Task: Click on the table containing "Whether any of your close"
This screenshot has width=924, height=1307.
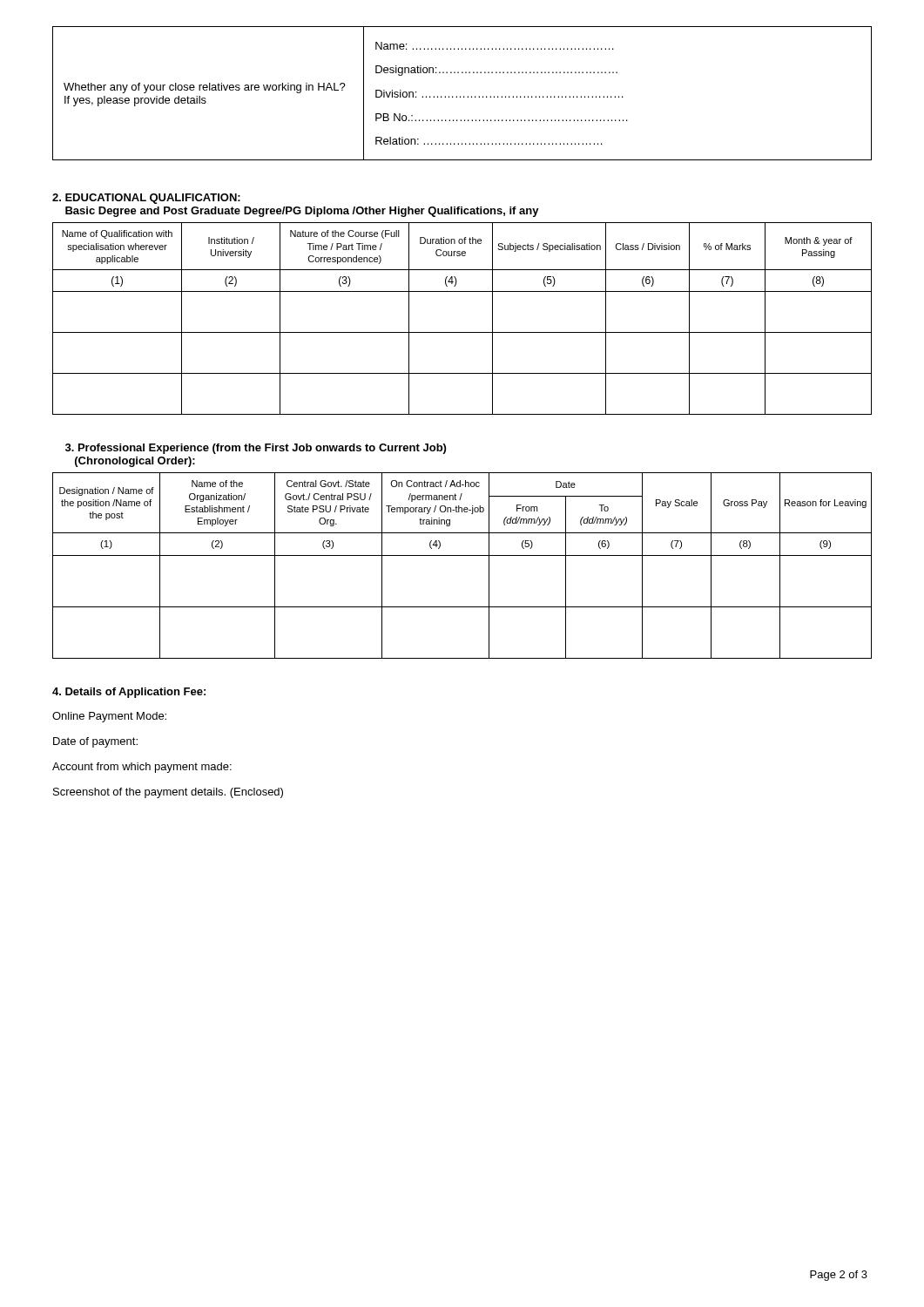Action: coord(462,93)
